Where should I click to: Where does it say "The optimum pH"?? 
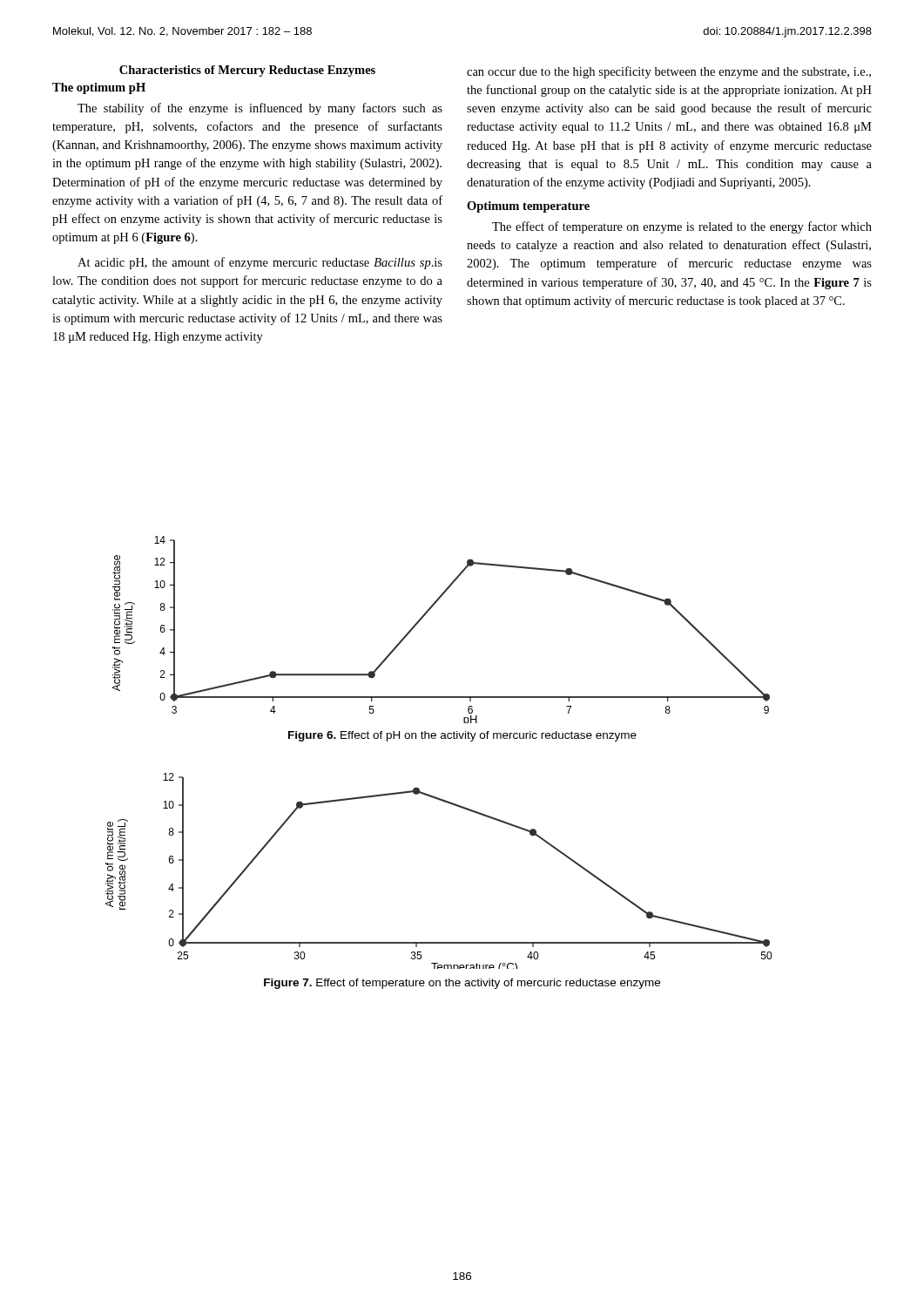click(99, 87)
